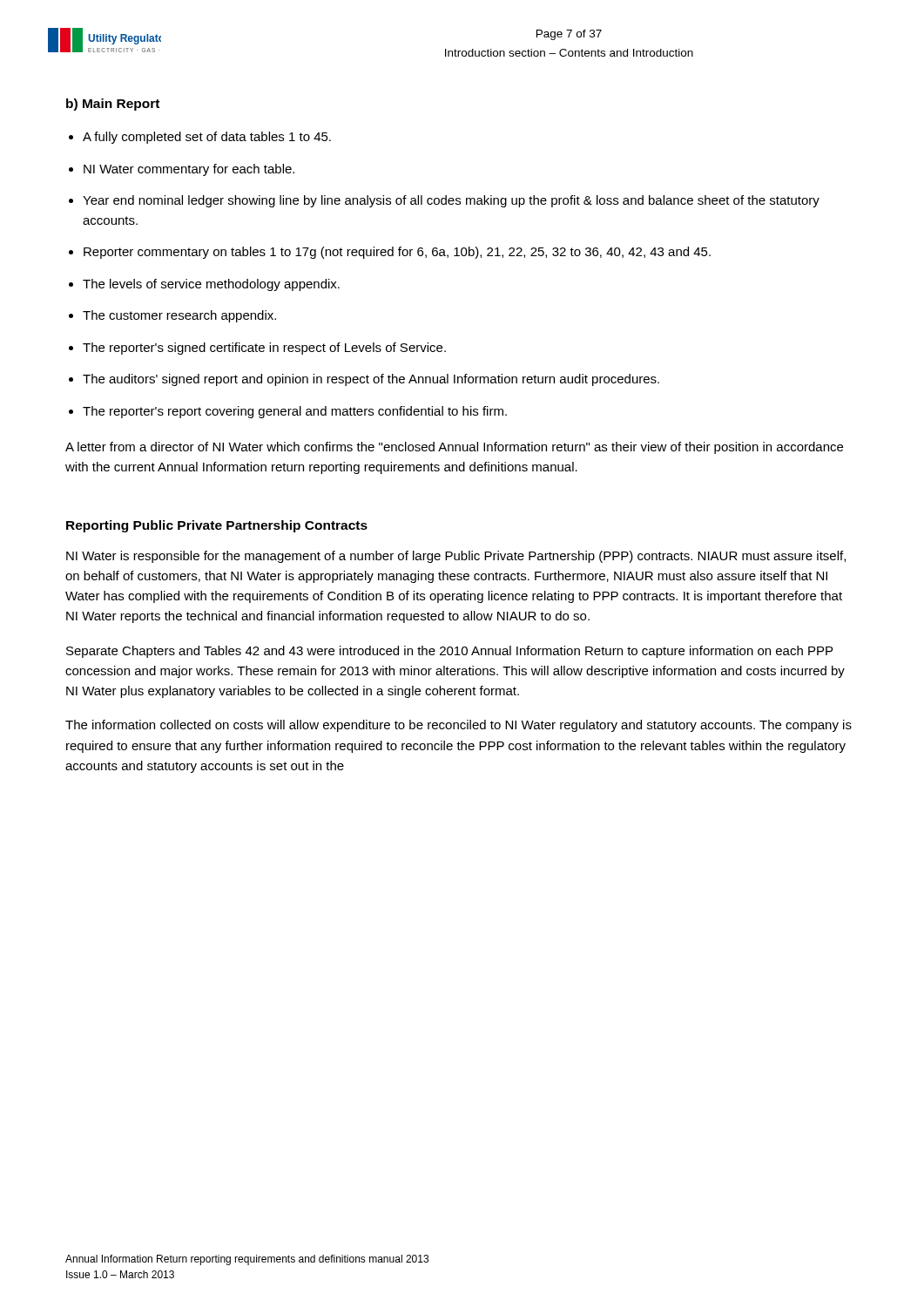Select the list item that reads "The levels of service"

pyautogui.click(x=212, y=283)
